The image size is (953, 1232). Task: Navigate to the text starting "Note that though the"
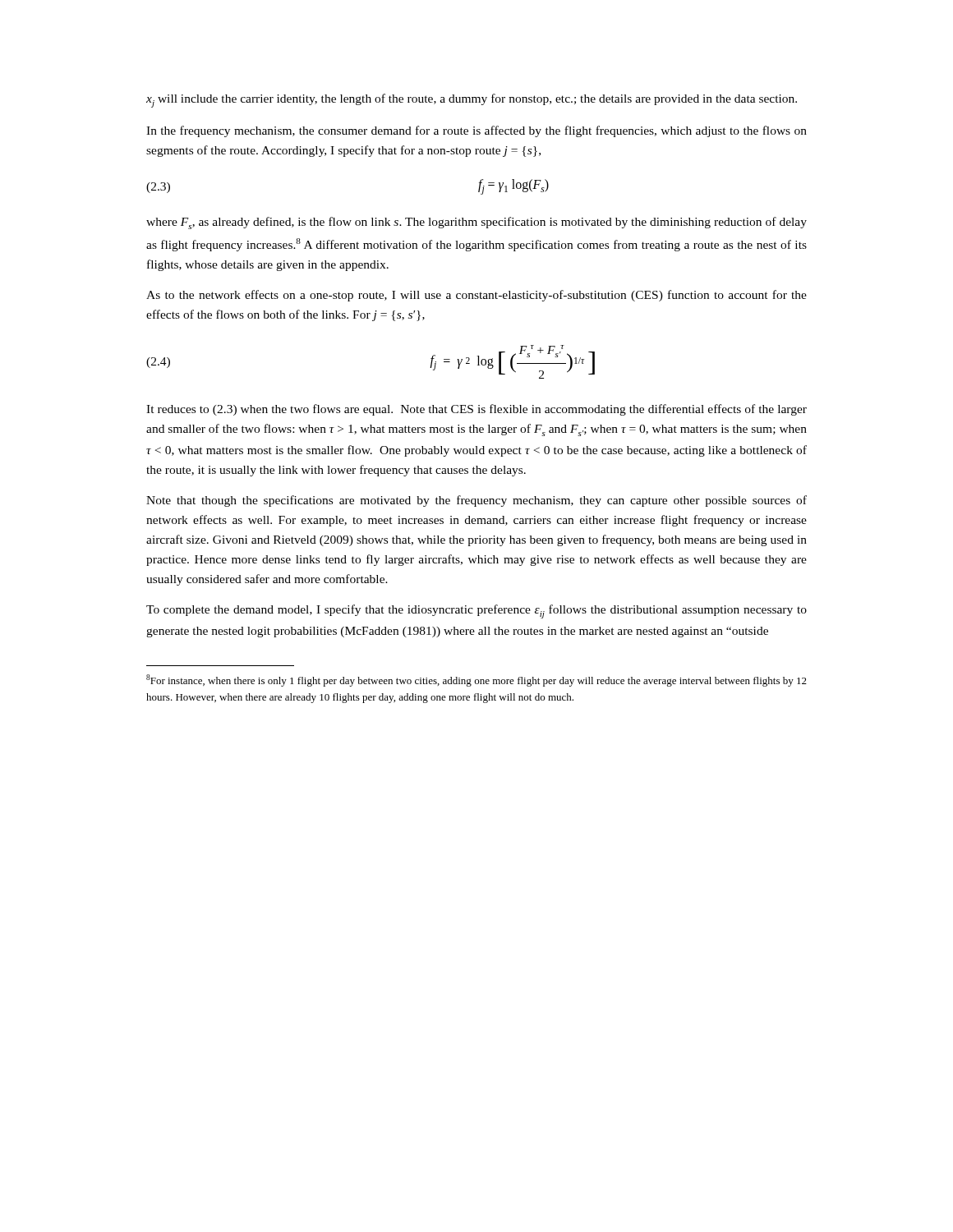[476, 539]
